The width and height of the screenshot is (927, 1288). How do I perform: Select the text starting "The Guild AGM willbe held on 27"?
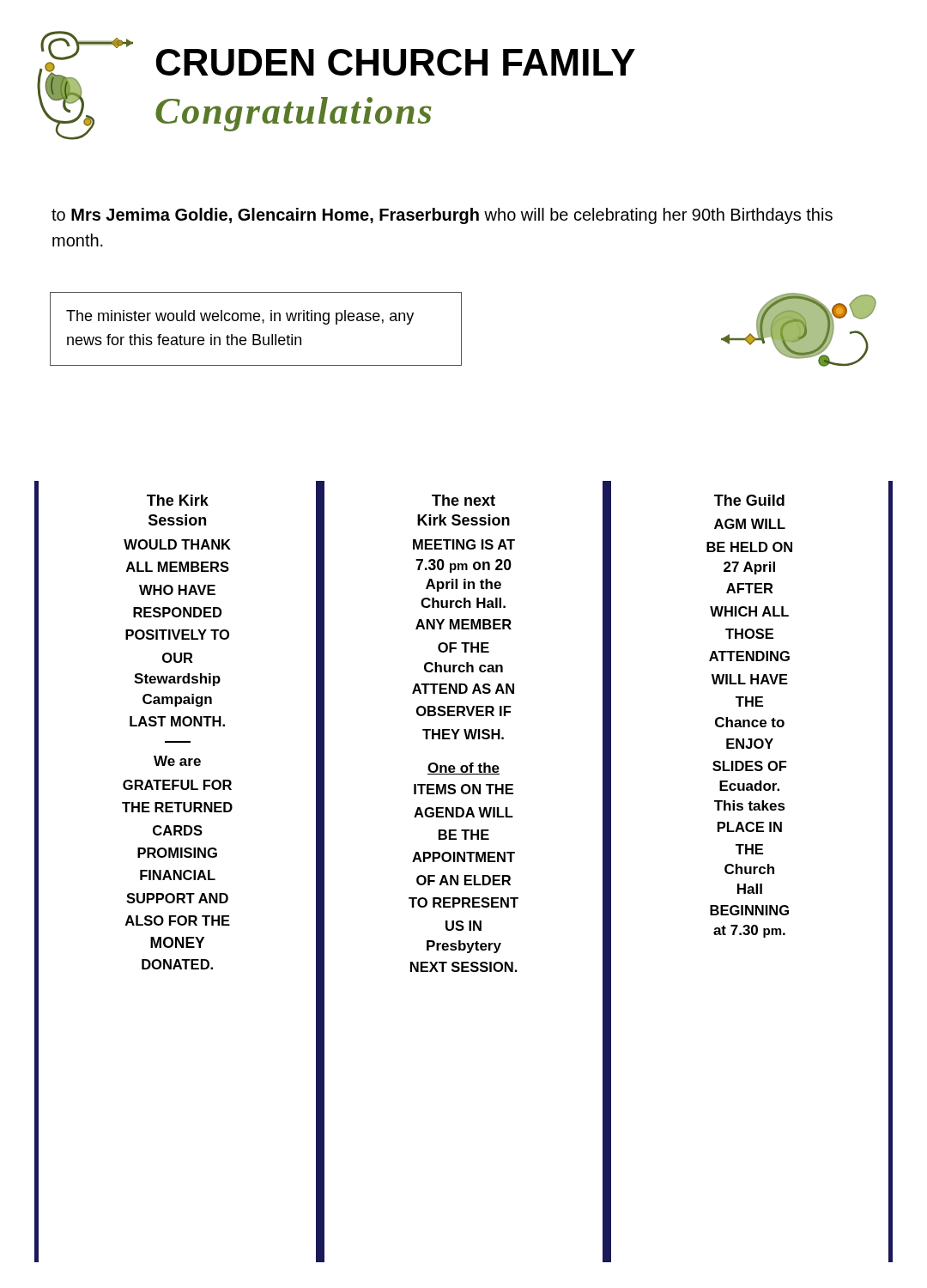(x=750, y=716)
